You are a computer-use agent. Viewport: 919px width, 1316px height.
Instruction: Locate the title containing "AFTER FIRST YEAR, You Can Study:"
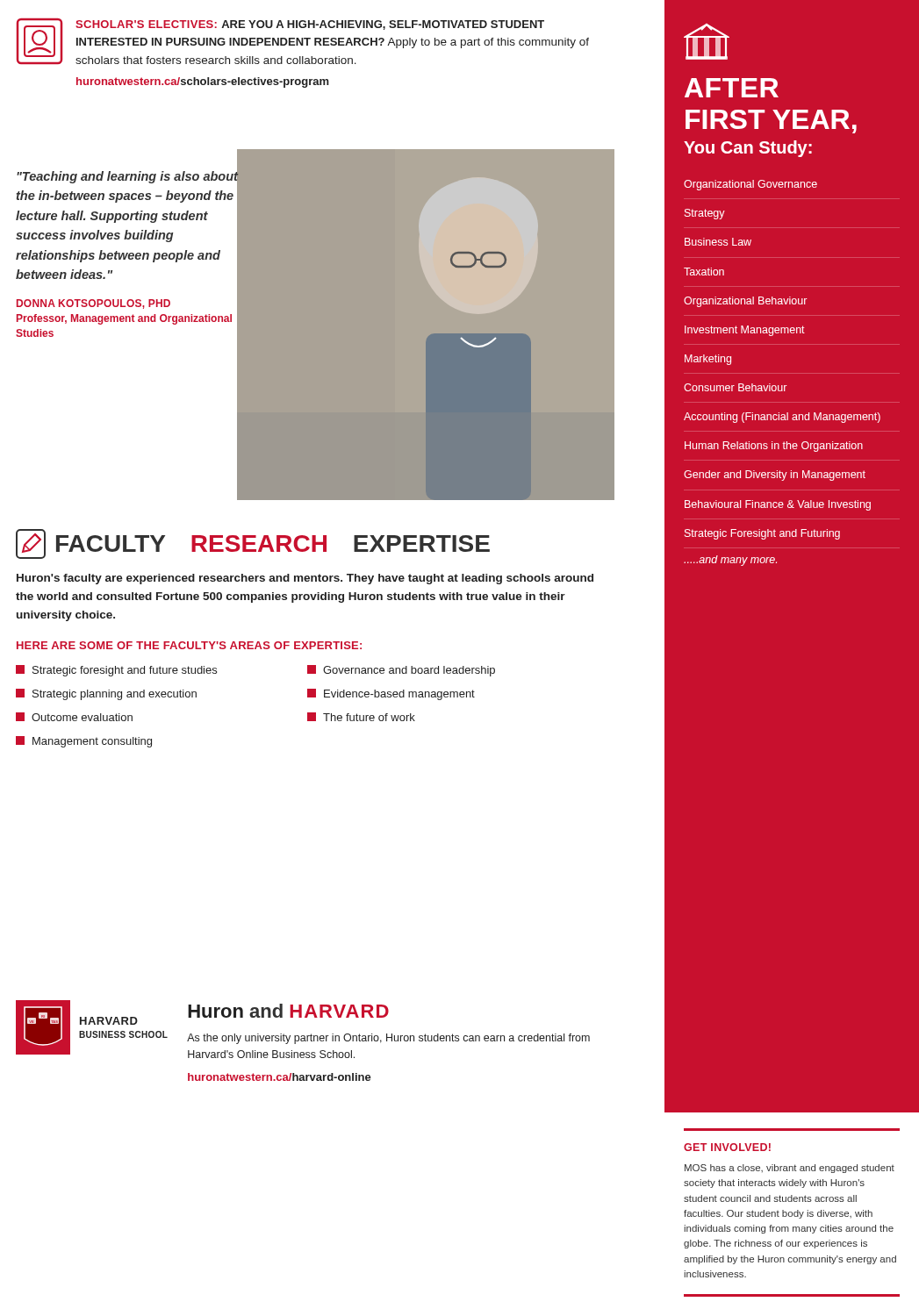(792, 116)
